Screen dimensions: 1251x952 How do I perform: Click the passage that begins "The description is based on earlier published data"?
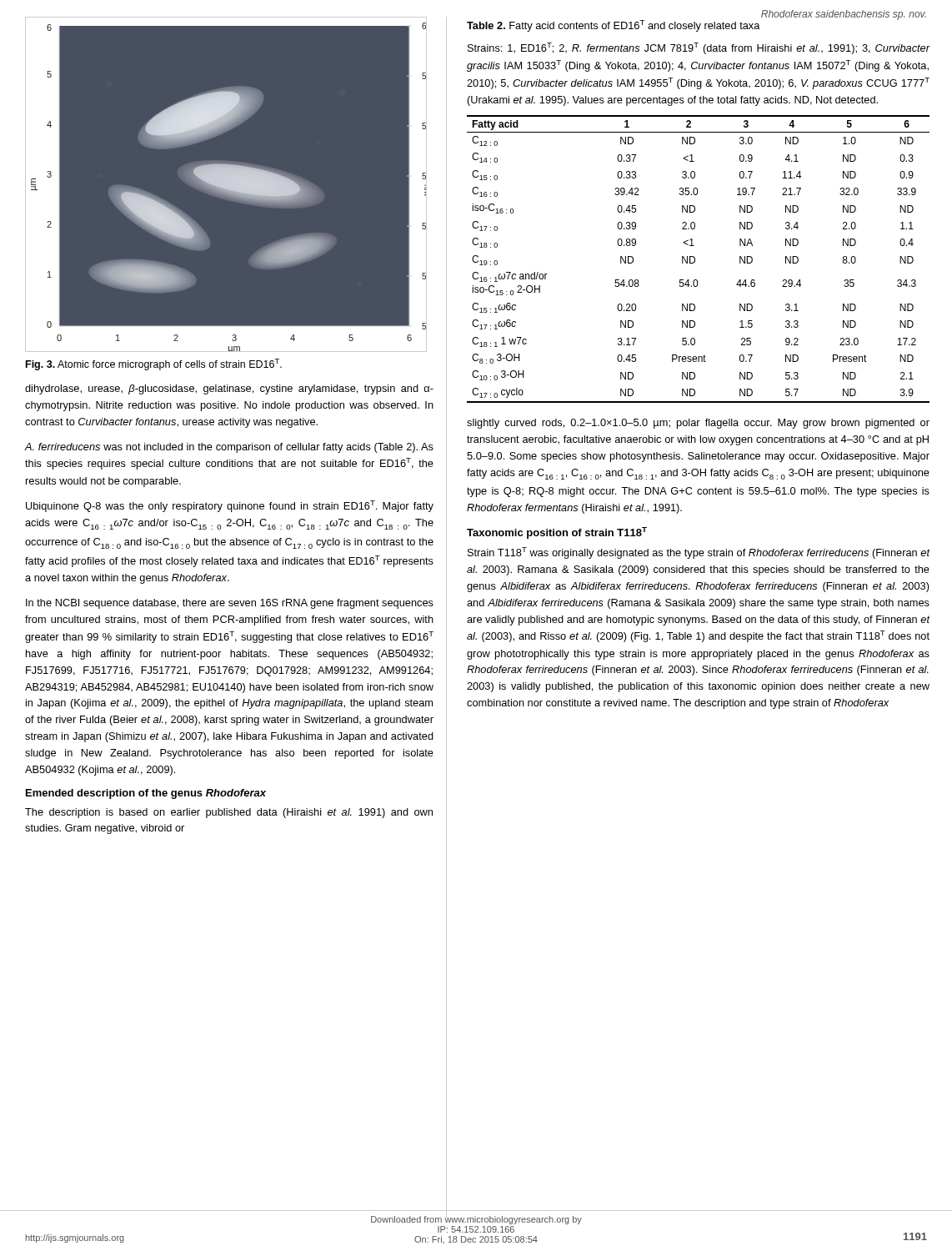point(229,820)
